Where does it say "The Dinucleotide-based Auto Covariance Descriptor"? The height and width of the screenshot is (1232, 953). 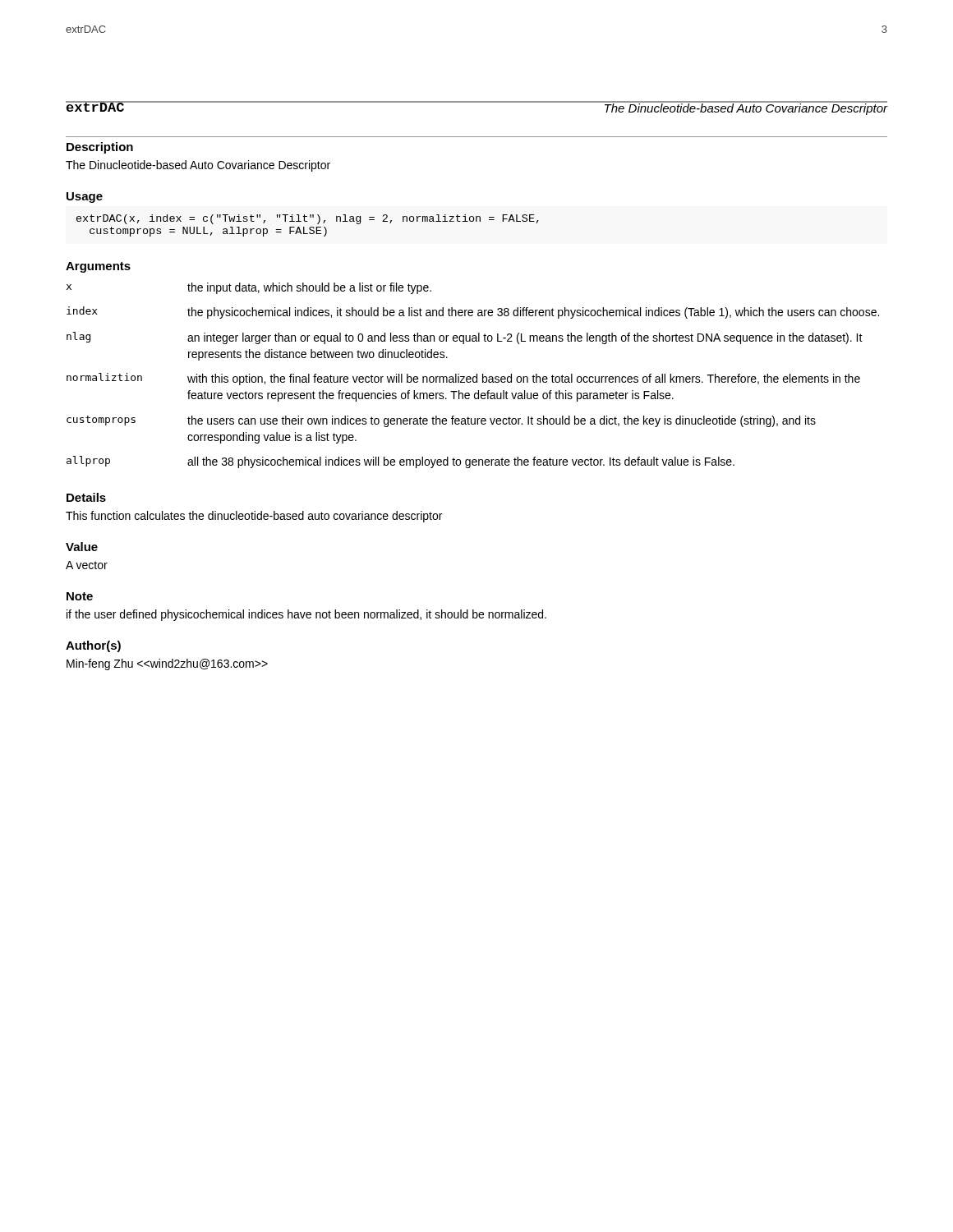pos(198,165)
